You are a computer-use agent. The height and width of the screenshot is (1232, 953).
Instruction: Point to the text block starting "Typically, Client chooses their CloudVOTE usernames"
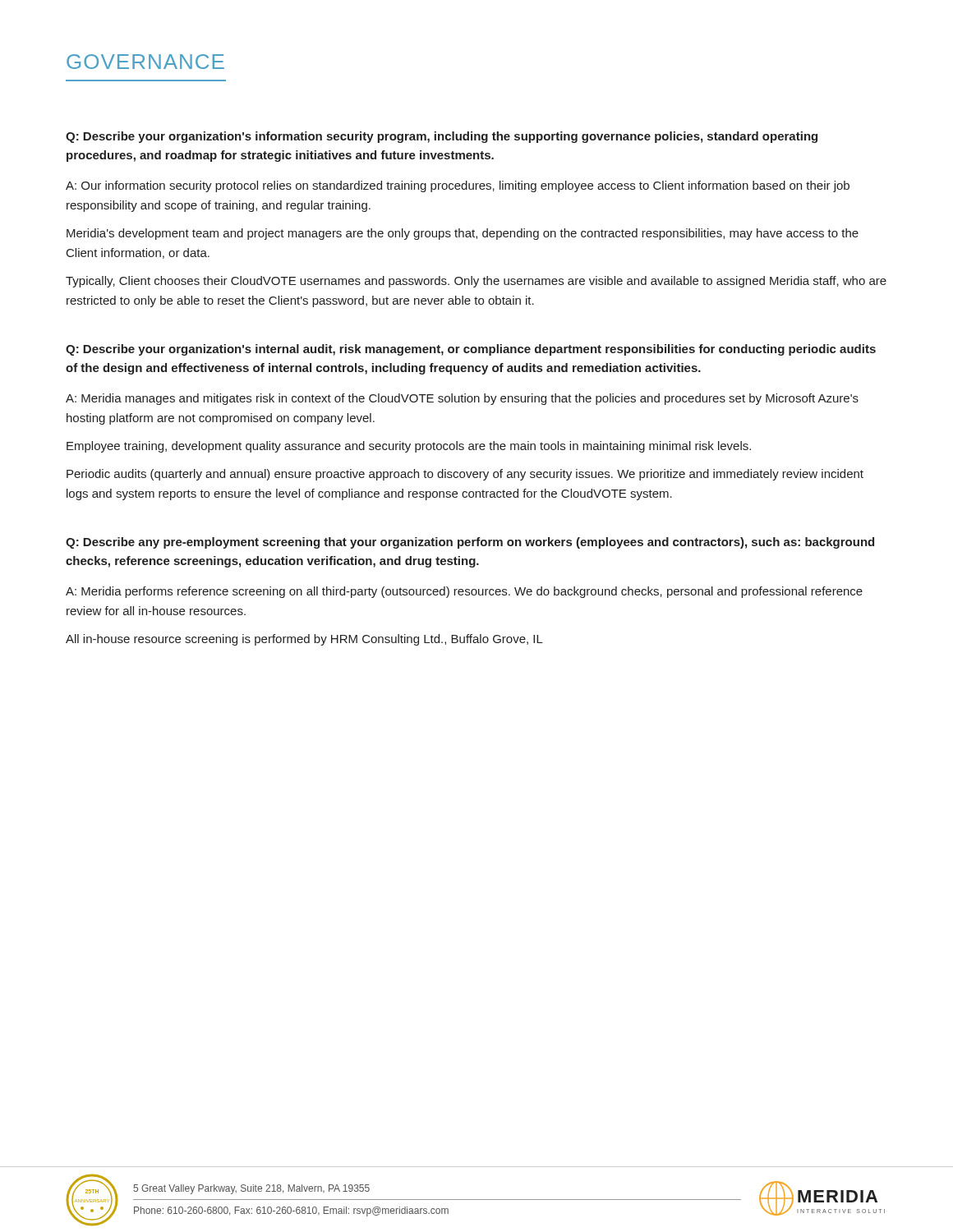(476, 290)
